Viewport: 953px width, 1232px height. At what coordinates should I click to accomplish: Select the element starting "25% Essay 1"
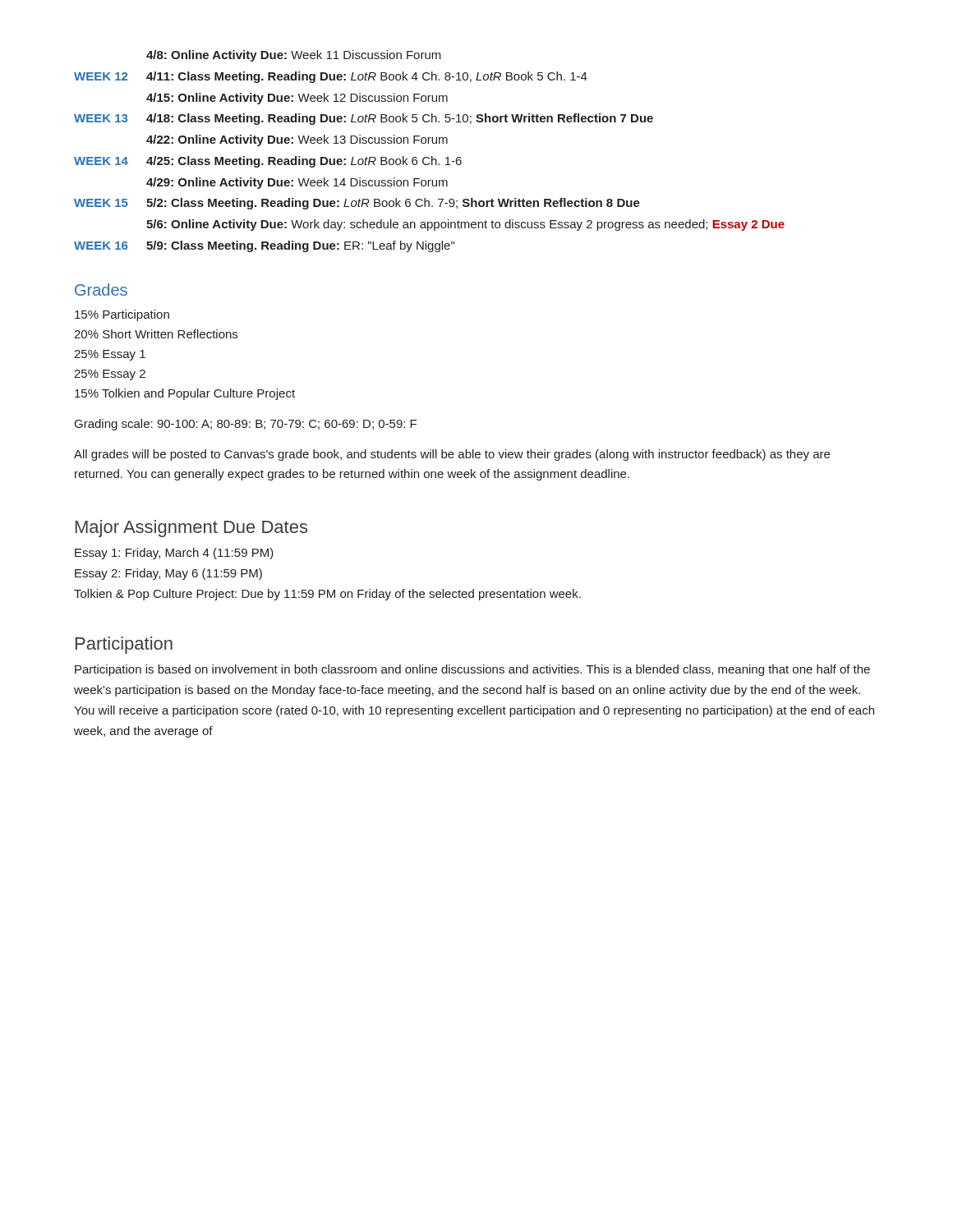tap(110, 353)
